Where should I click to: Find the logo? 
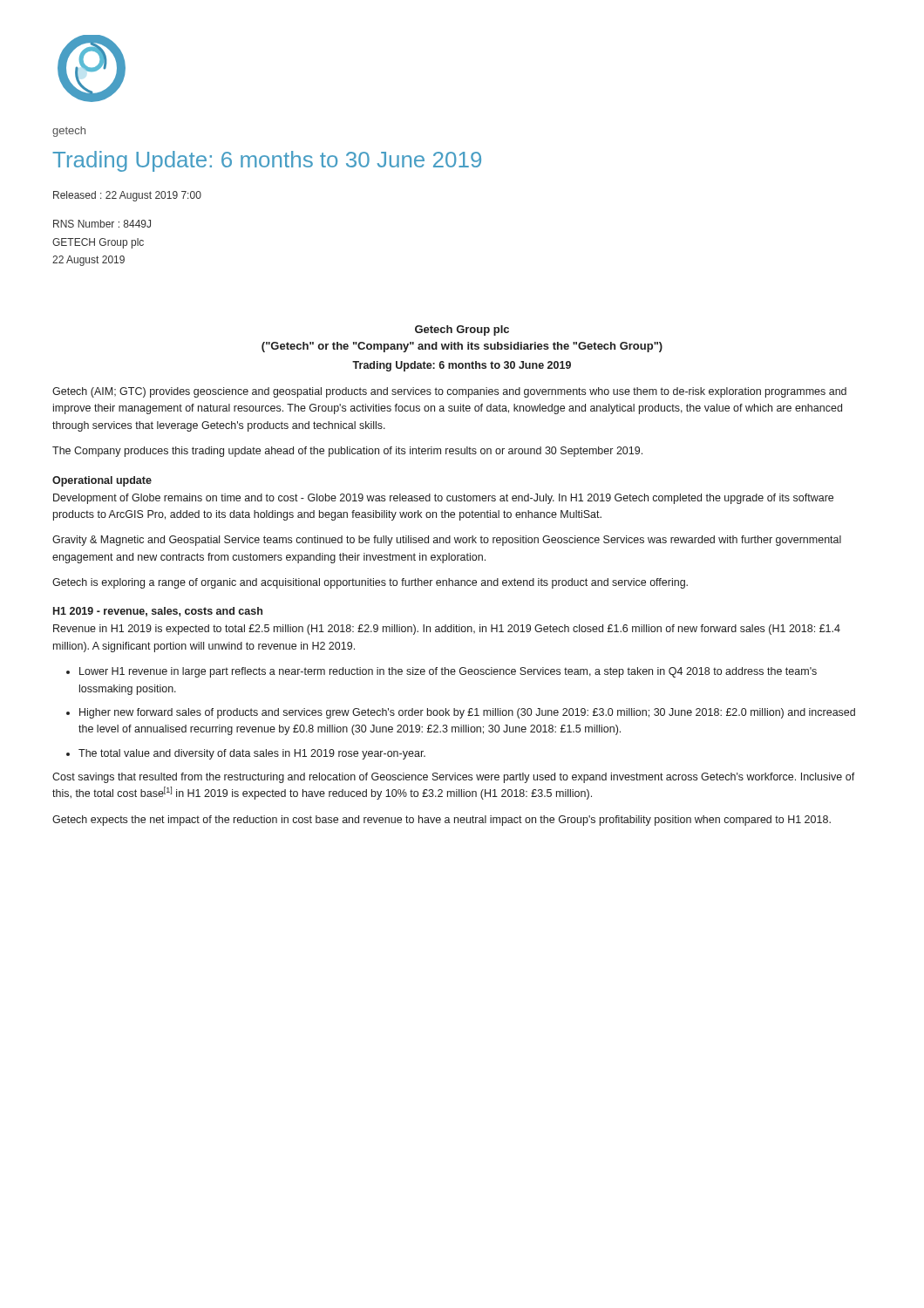[92, 86]
